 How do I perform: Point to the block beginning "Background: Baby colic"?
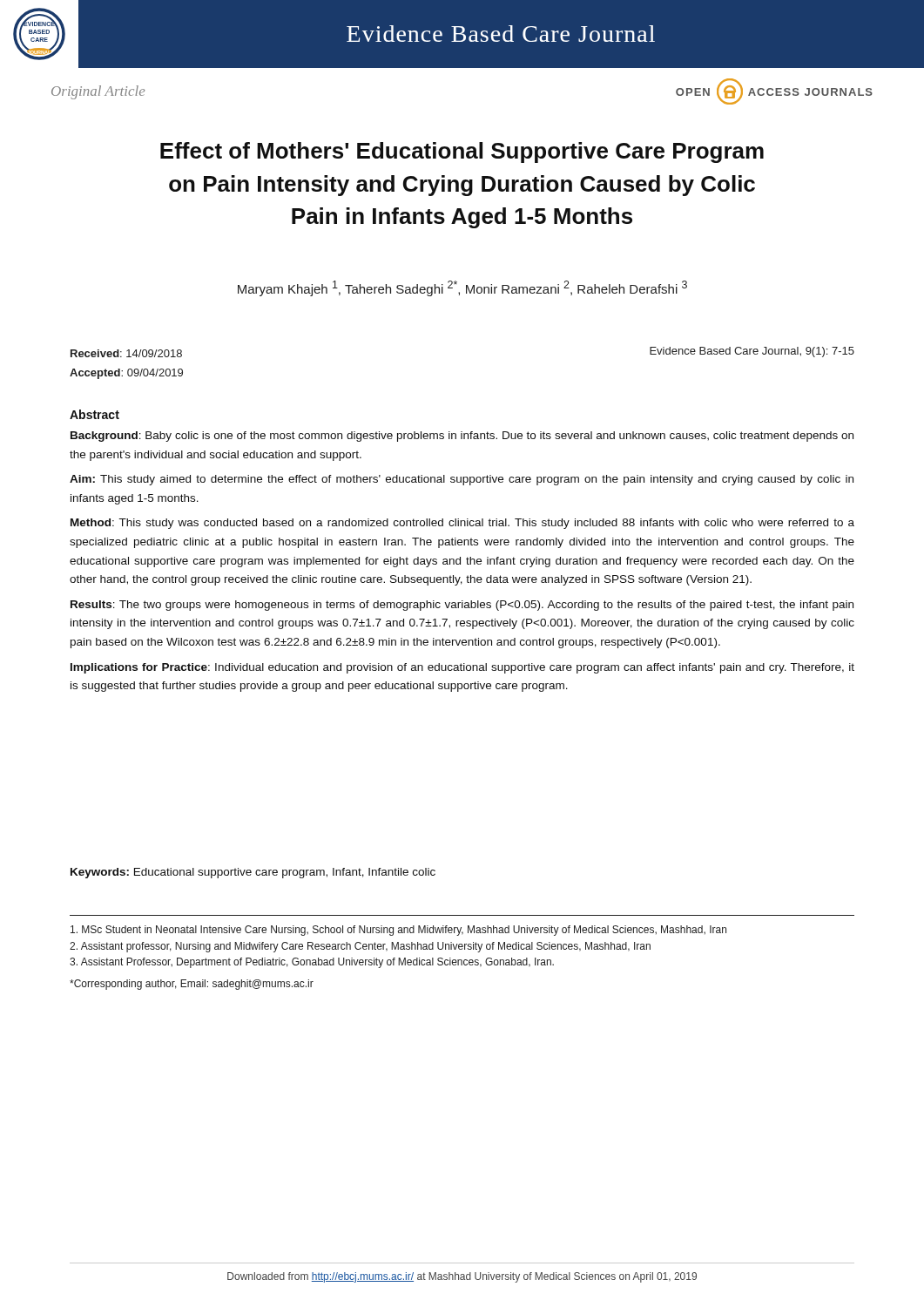462,561
